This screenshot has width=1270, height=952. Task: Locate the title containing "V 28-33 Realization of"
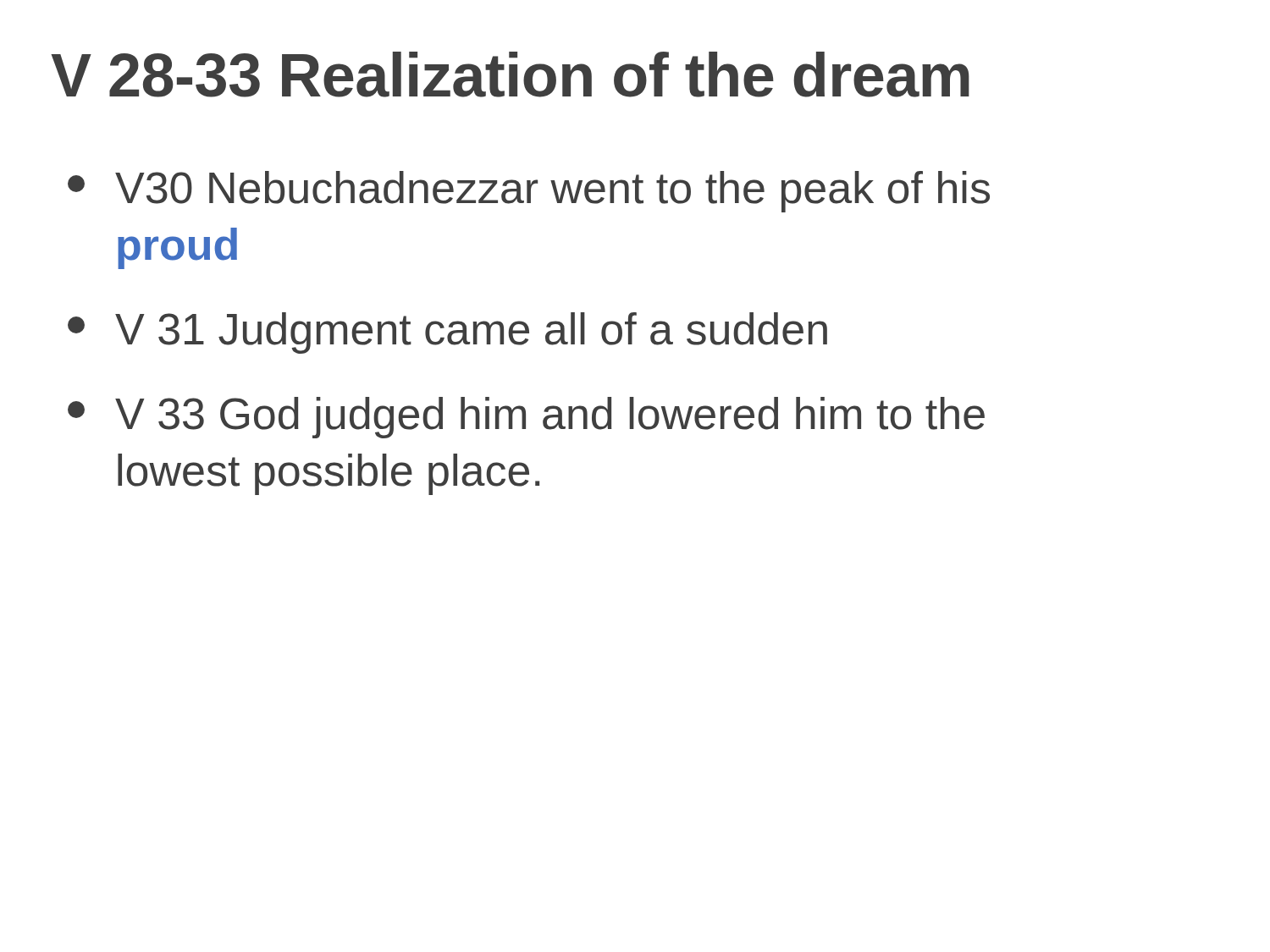[512, 75]
